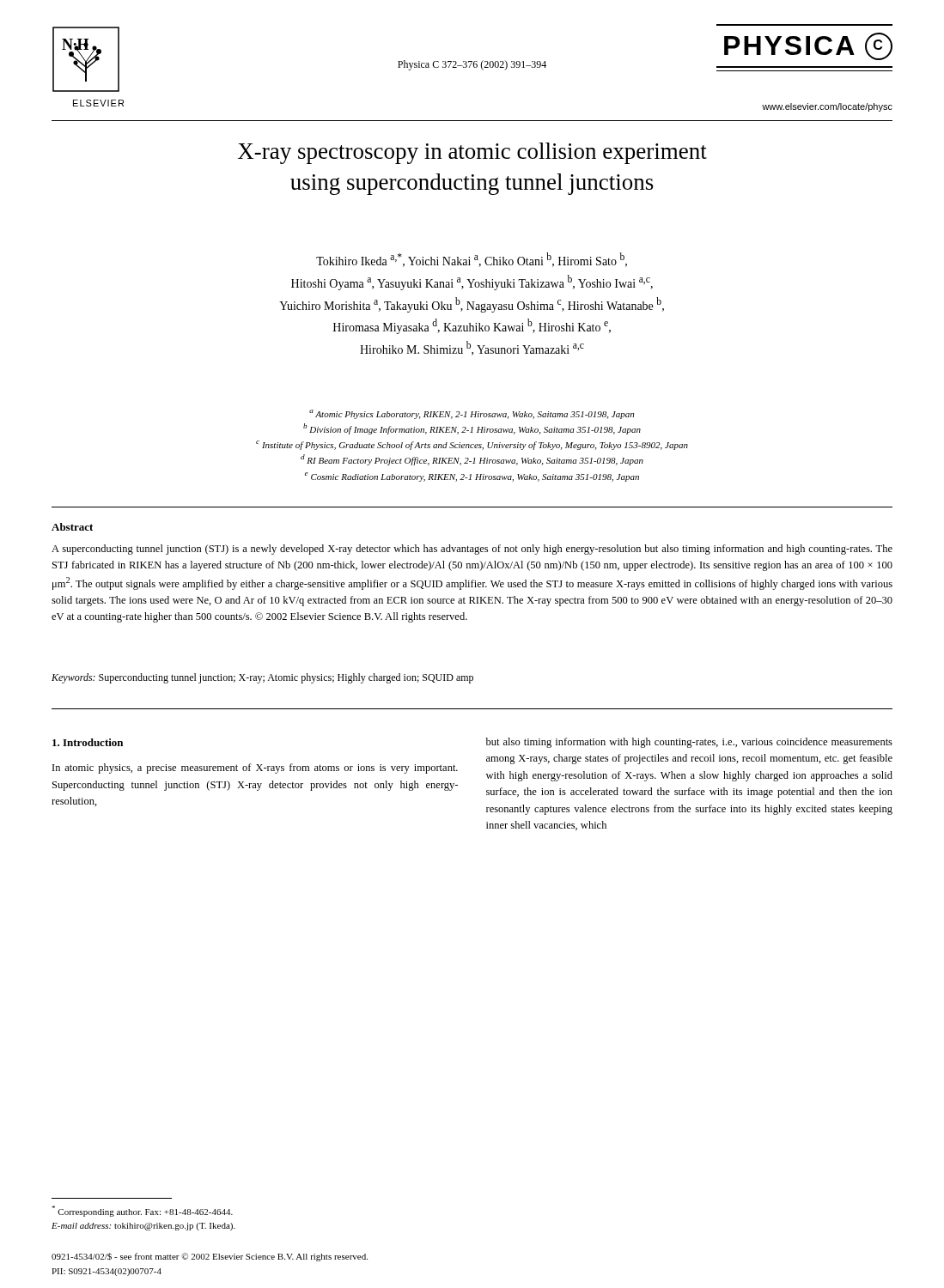
Task: Locate the block of text that opens with "Tokihiro Ikeda a,*, Yoichi"
Action: tap(472, 304)
